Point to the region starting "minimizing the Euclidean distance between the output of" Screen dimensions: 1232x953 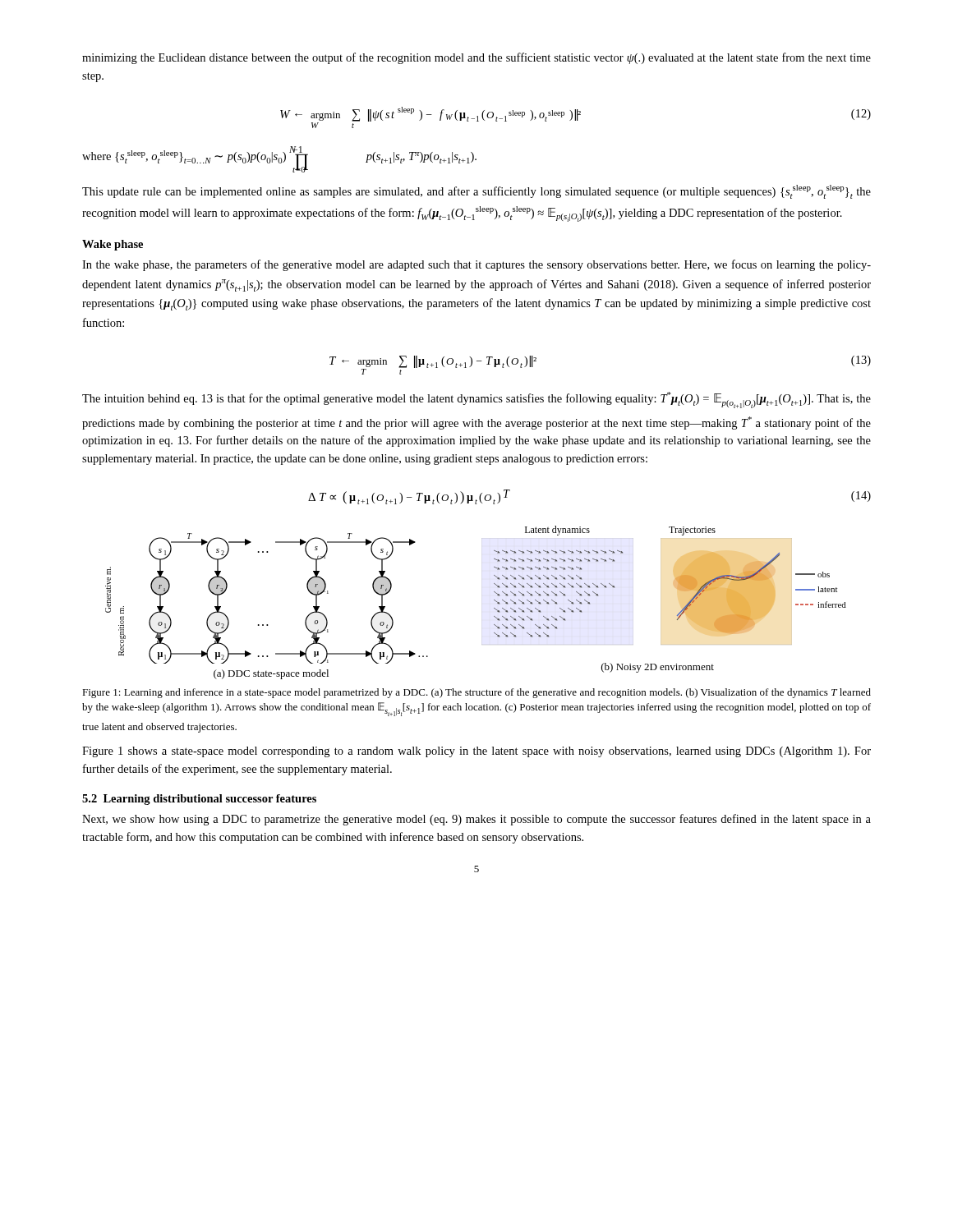(476, 66)
